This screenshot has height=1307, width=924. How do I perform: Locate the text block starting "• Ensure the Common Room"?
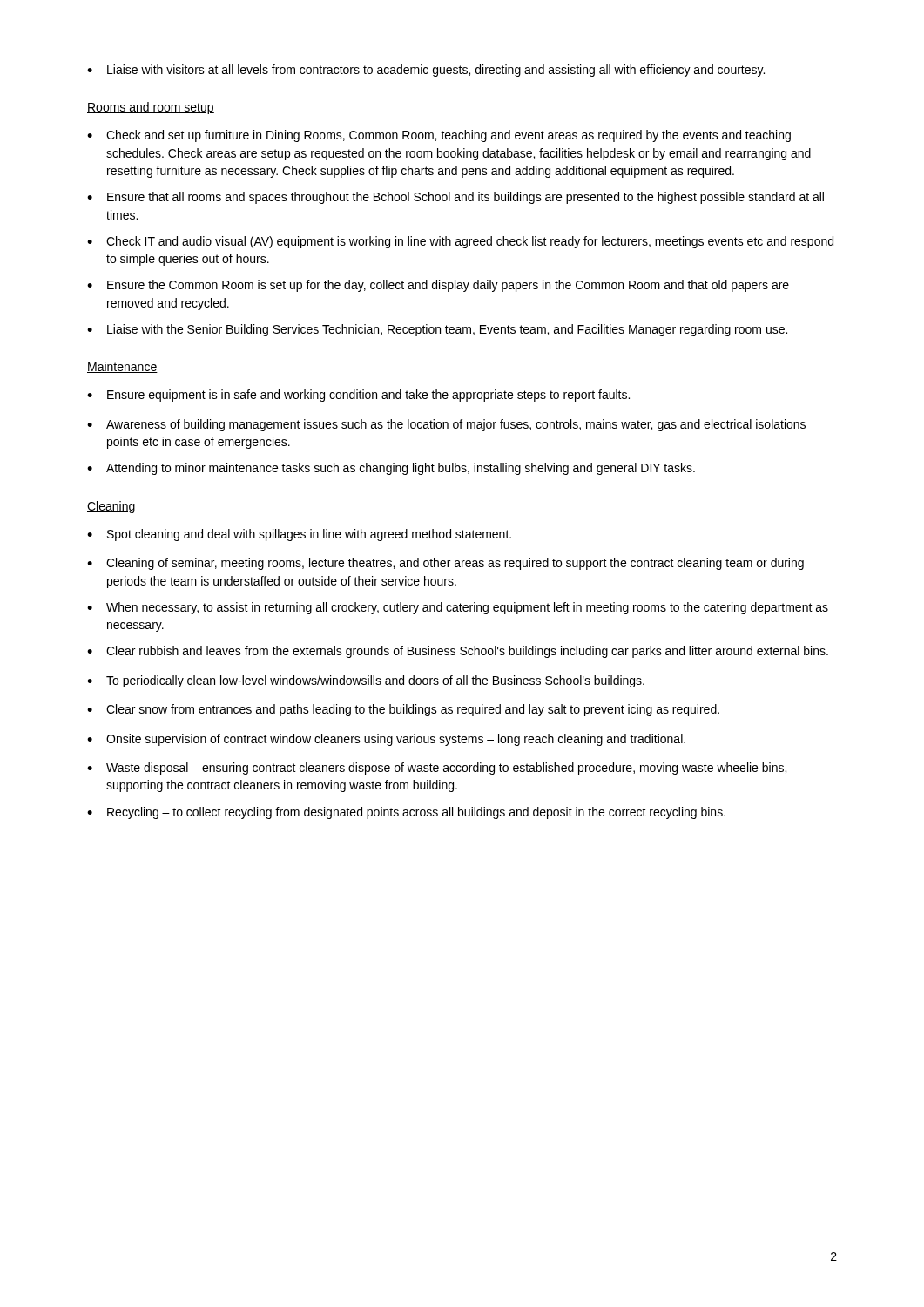click(x=462, y=294)
